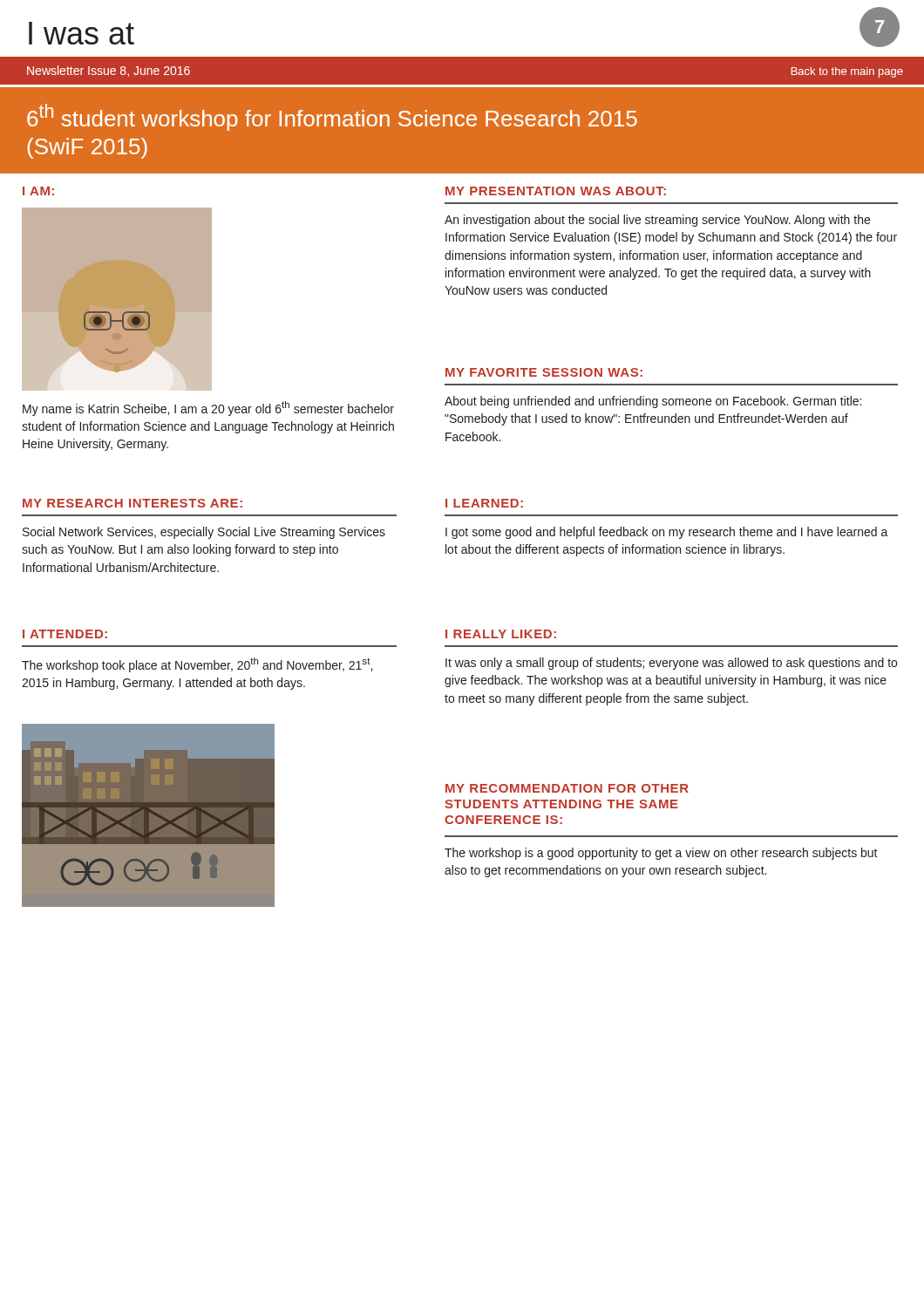Click the passage that begins "I got some"
This screenshot has height=1308, width=924.
(666, 541)
